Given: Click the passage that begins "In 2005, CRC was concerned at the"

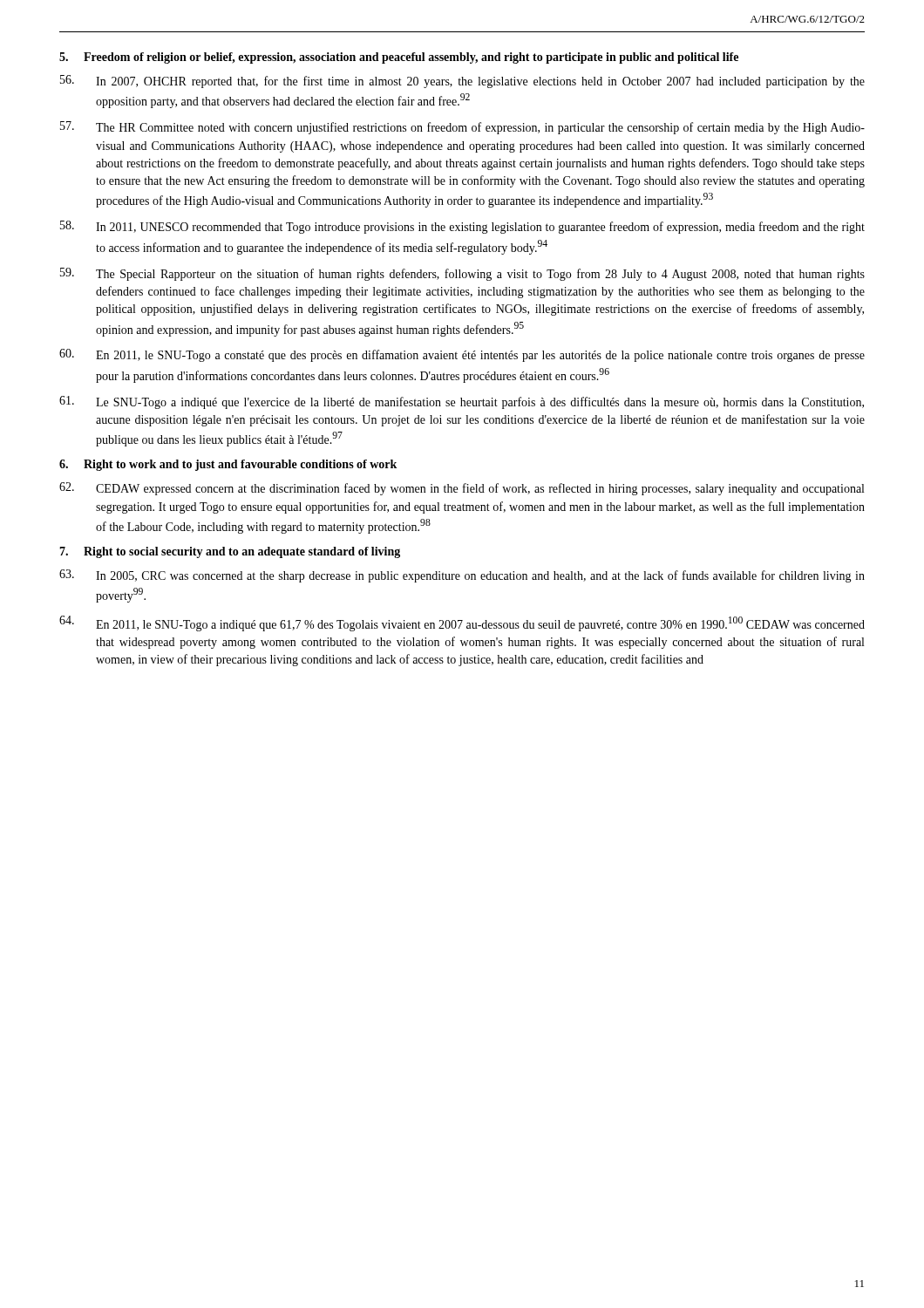Looking at the screenshot, I should (462, 586).
